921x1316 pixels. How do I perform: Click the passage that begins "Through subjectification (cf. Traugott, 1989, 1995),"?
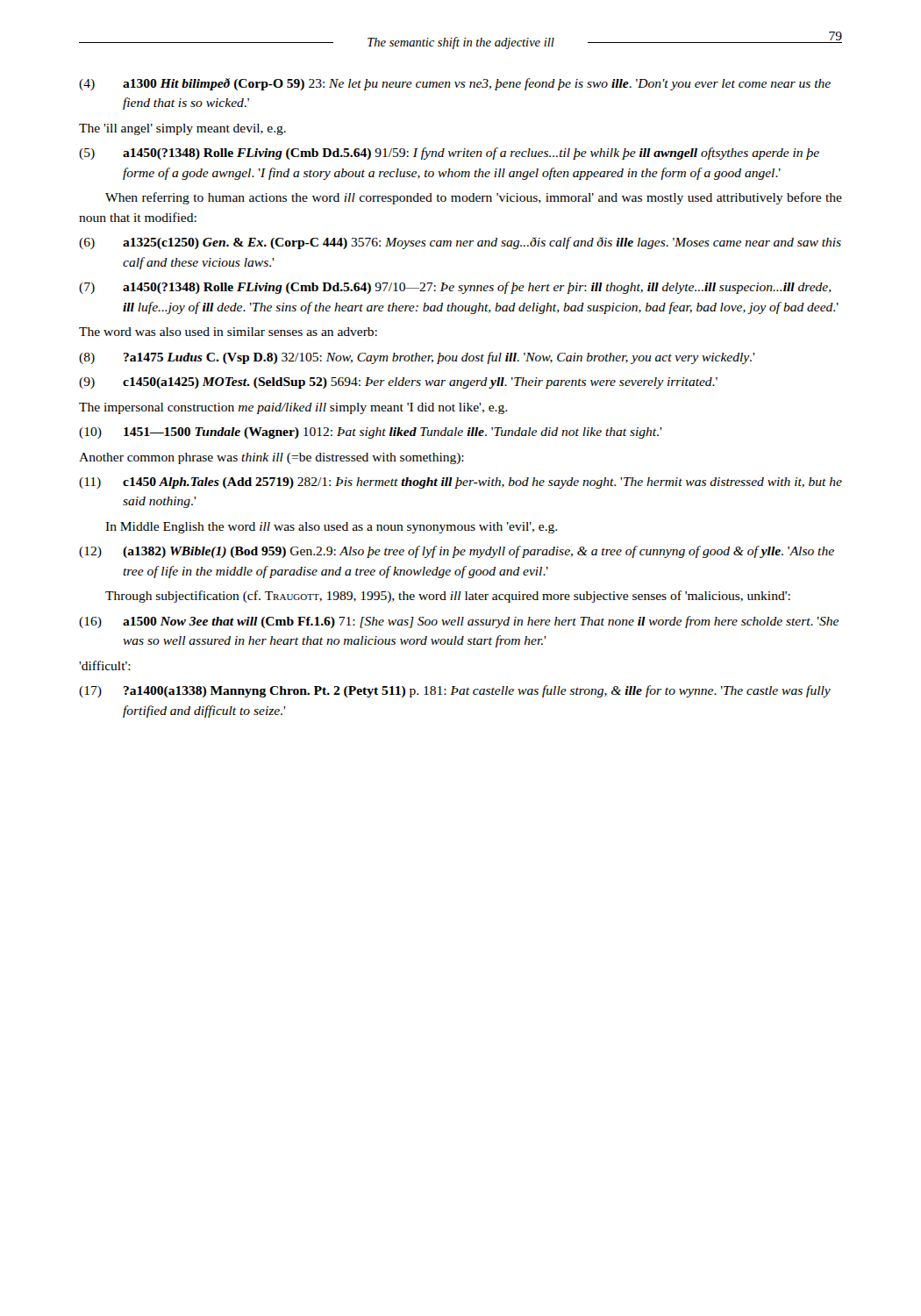[x=448, y=596]
